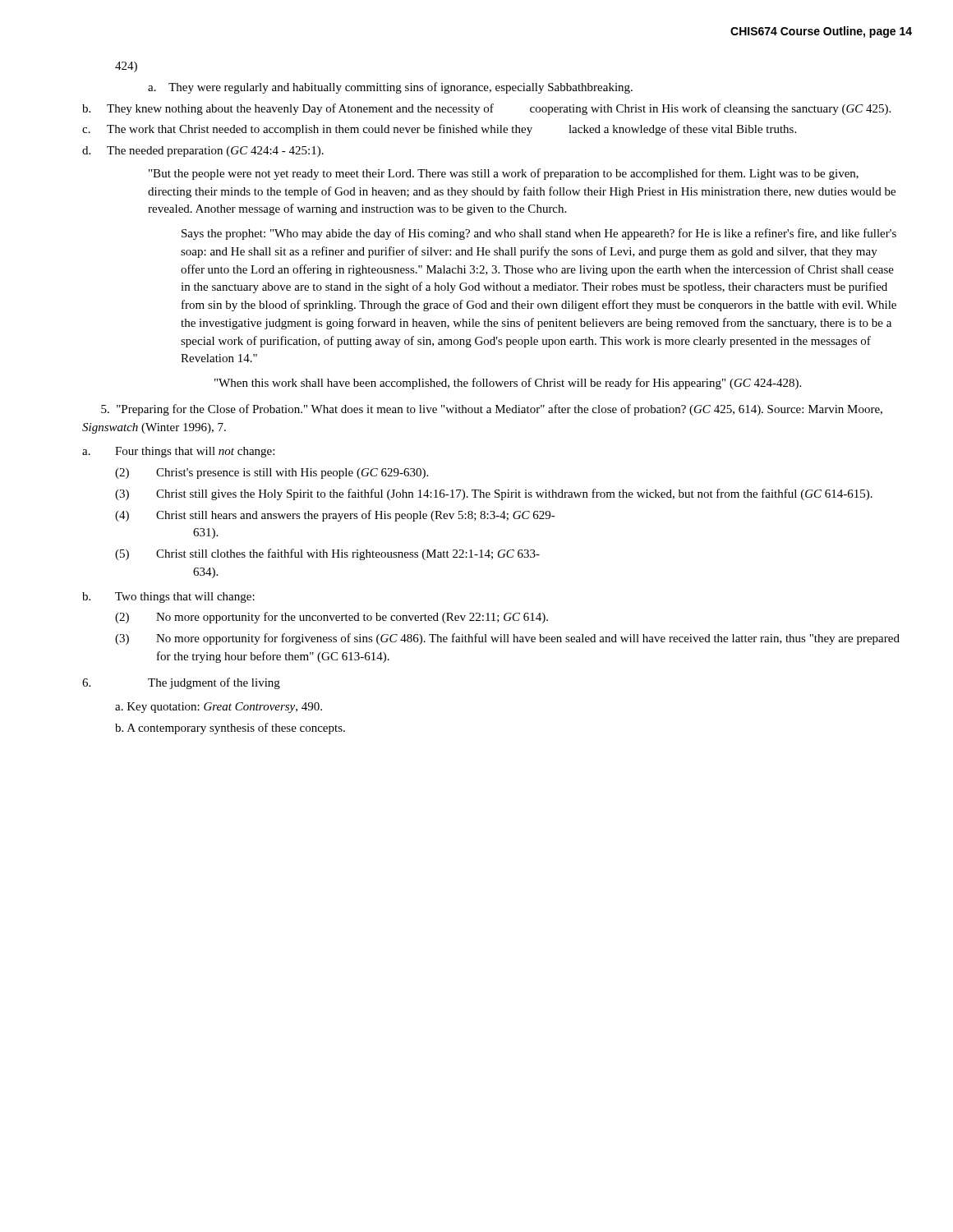Find the block starting "b. A contemporary synthesis of these concepts."
The width and height of the screenshot is (953, 1232).
[230, 728]
